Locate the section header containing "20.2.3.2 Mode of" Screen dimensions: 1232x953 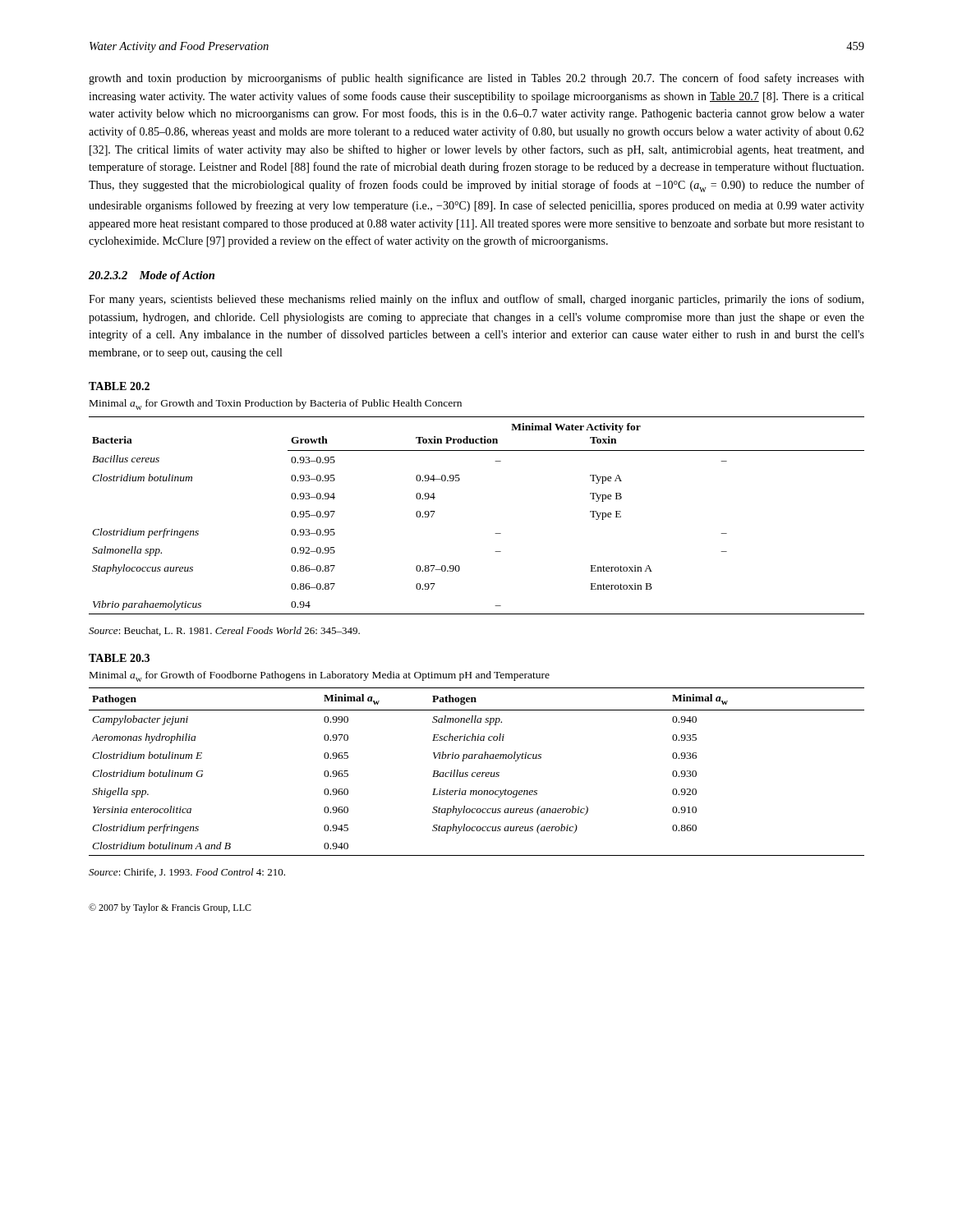pyautogui.click(x=152, y=275)
